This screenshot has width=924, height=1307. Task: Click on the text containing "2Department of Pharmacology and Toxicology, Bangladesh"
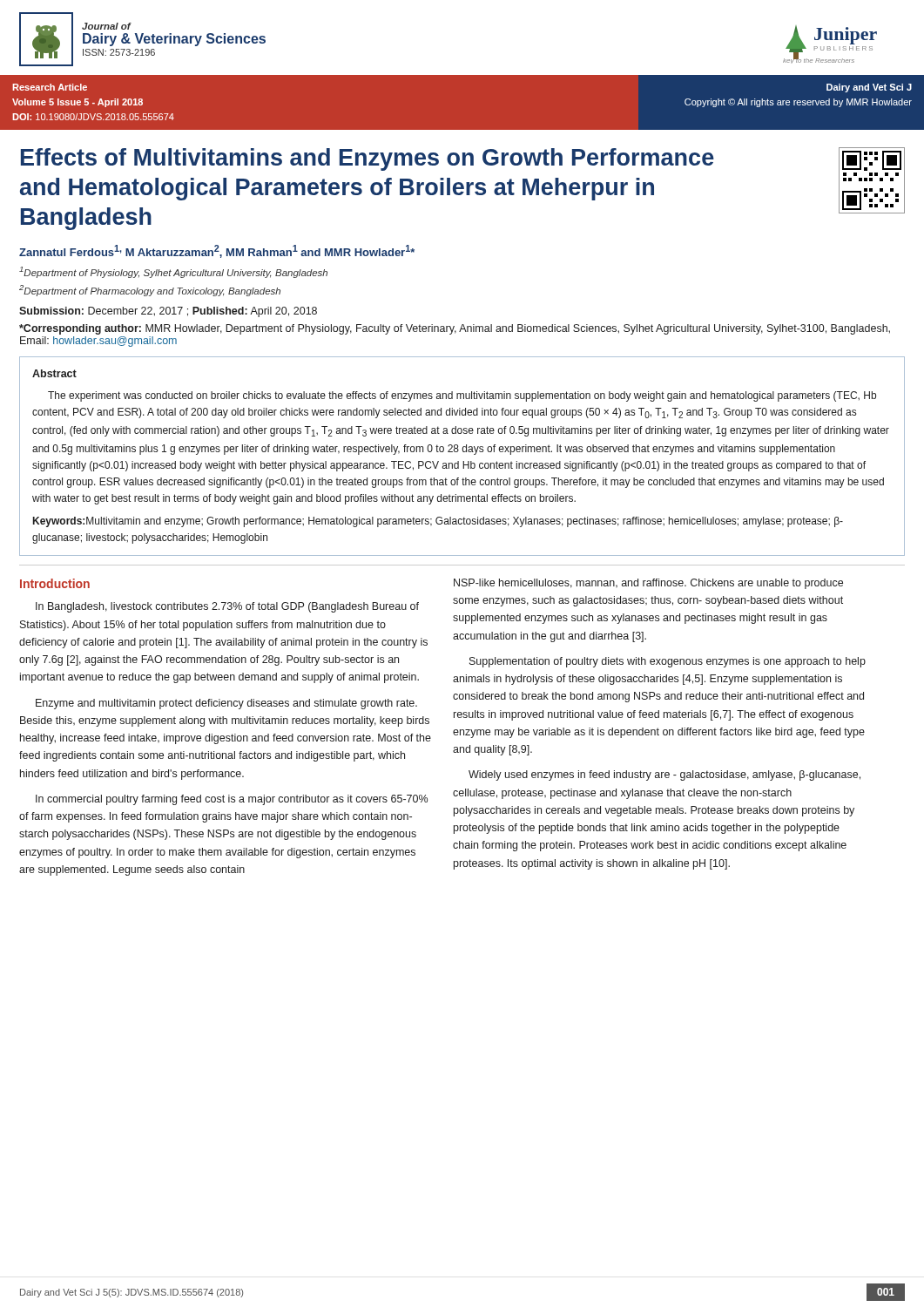[x=150, y=290]
